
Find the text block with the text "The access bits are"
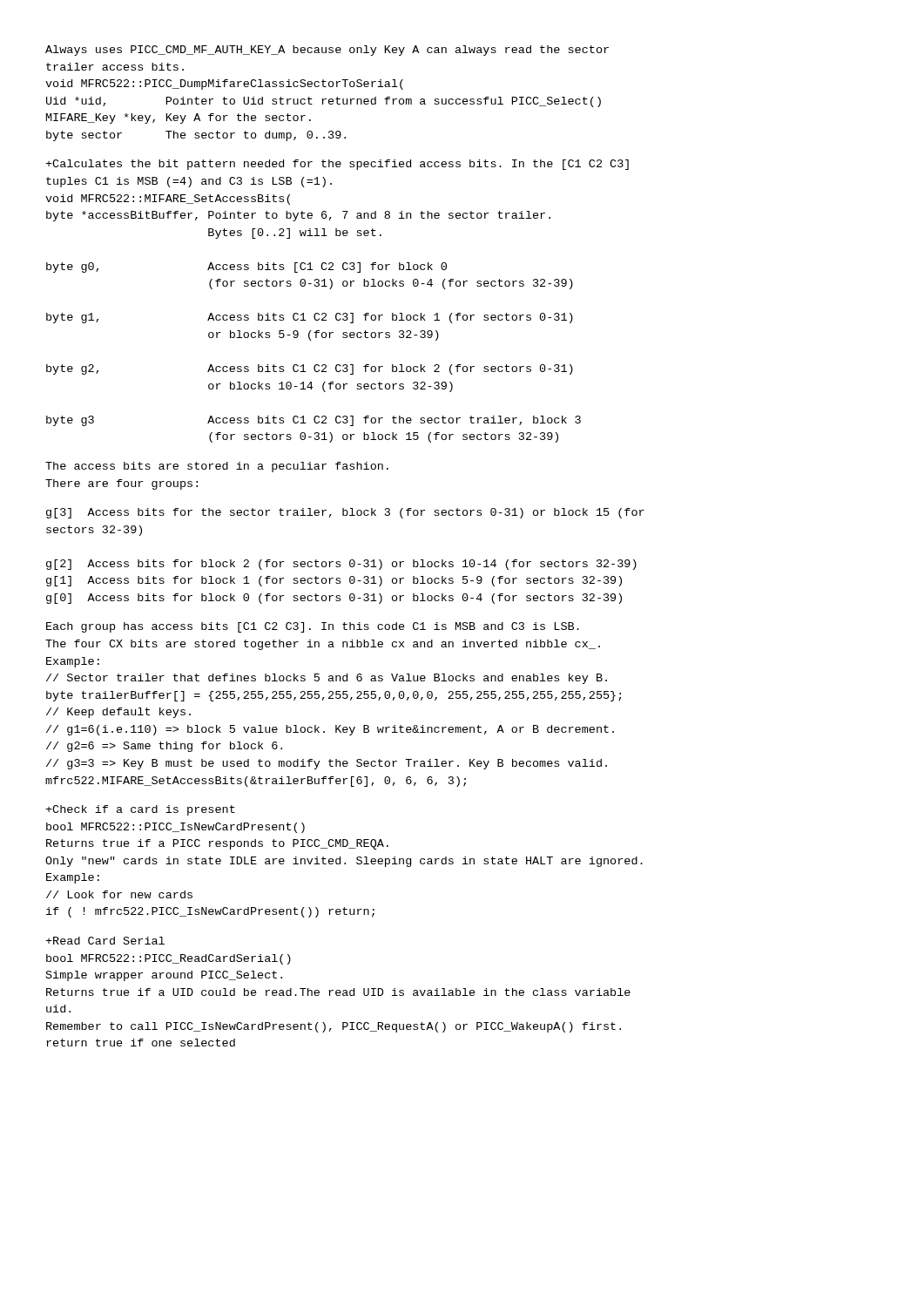pos(218,475)
